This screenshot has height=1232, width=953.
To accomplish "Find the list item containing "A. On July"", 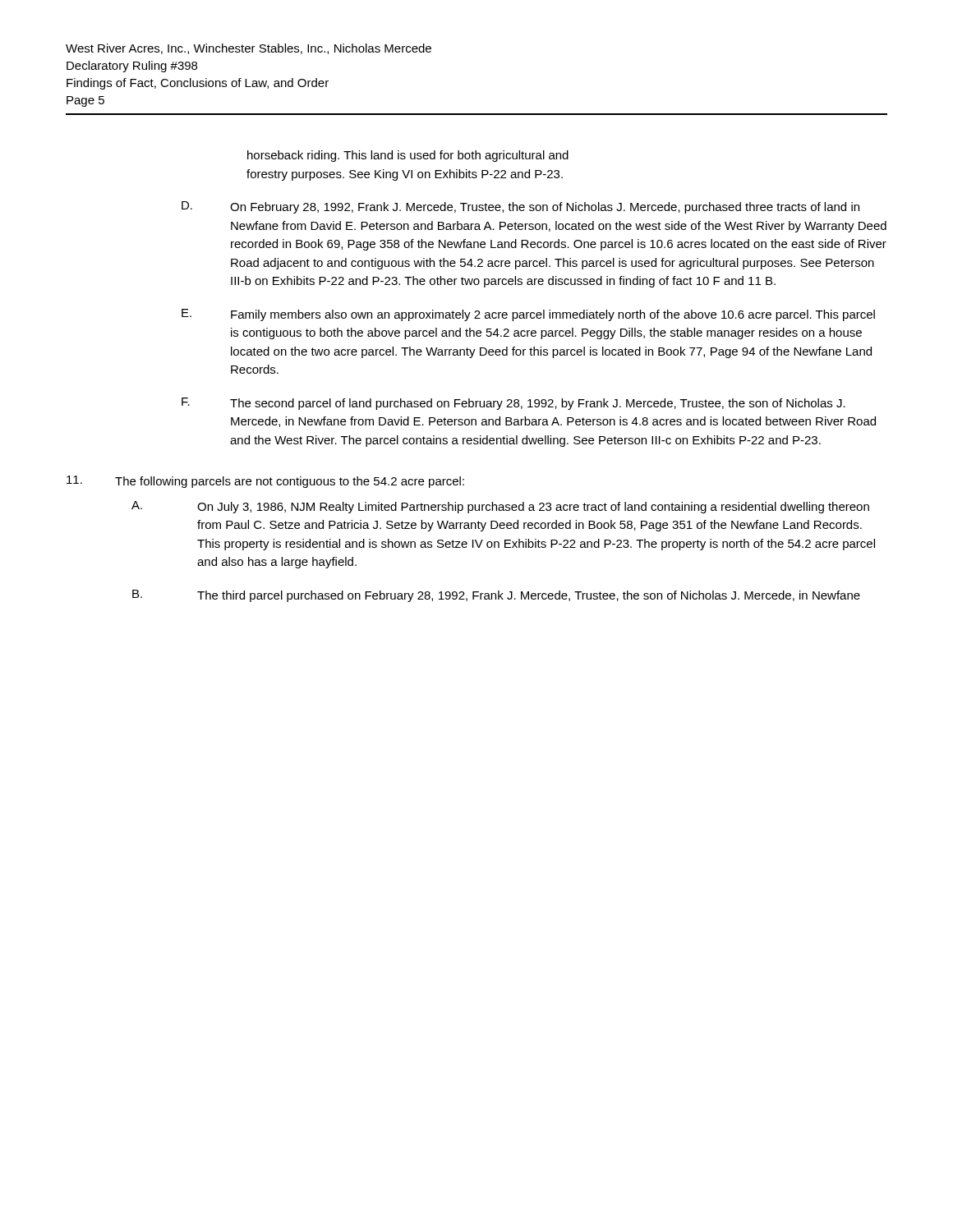I will point(509,534).
